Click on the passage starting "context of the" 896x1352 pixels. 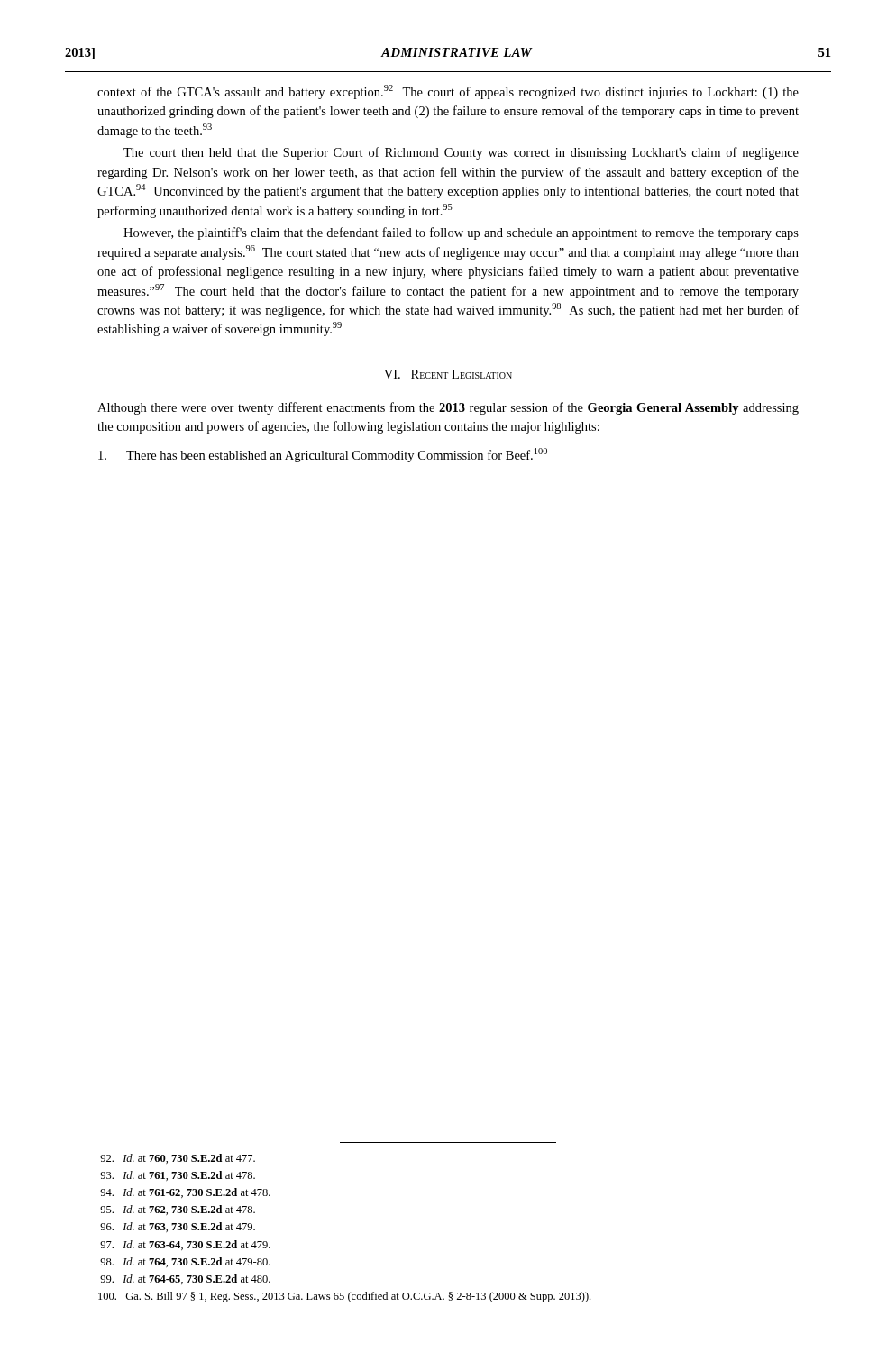[x=448, y=112]
